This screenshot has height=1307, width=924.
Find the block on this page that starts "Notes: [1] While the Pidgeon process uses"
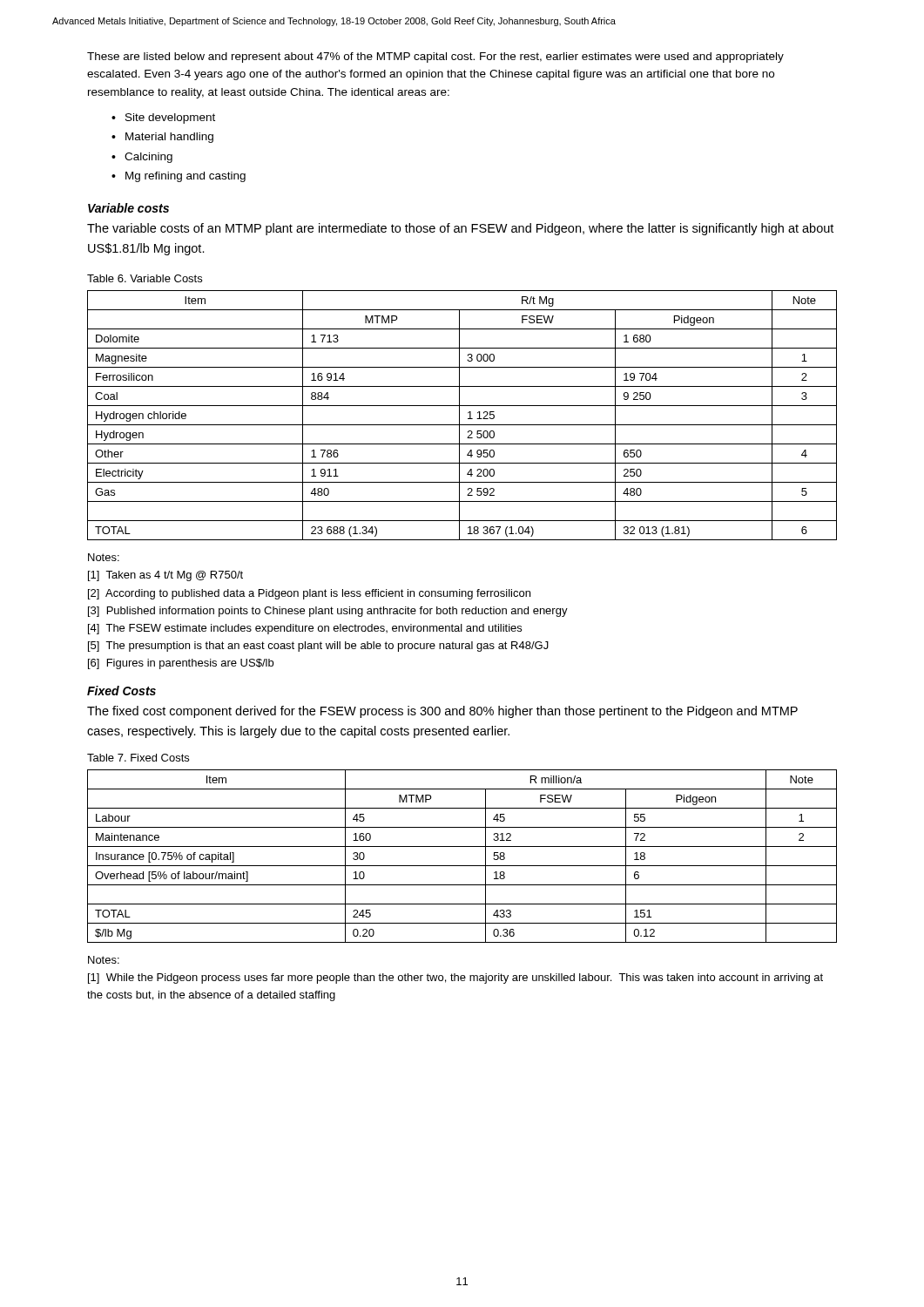click(x=455, y=977)
